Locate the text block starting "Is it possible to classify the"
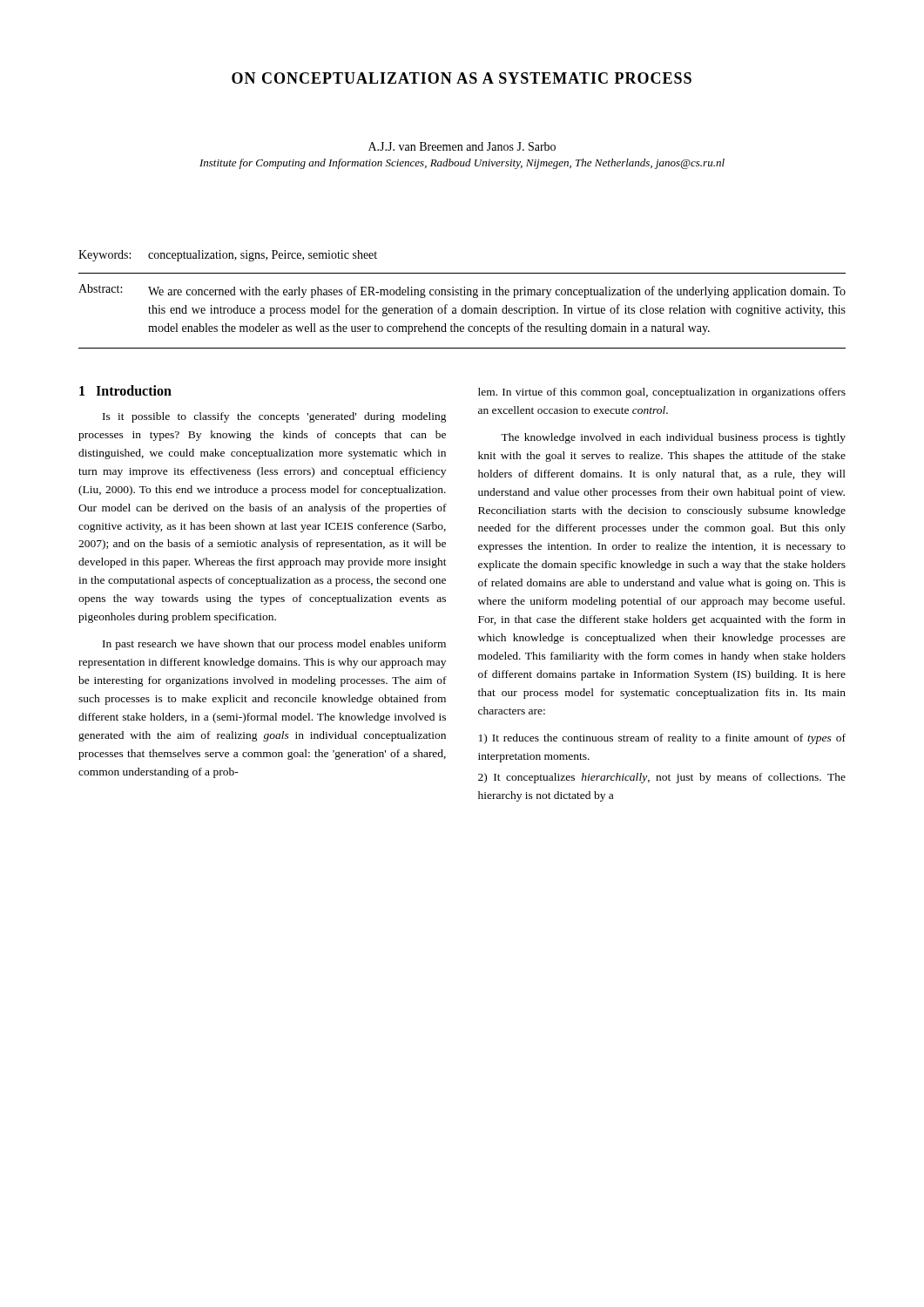The height and width of the screenshot is (1307, 924). pos(262,516)
